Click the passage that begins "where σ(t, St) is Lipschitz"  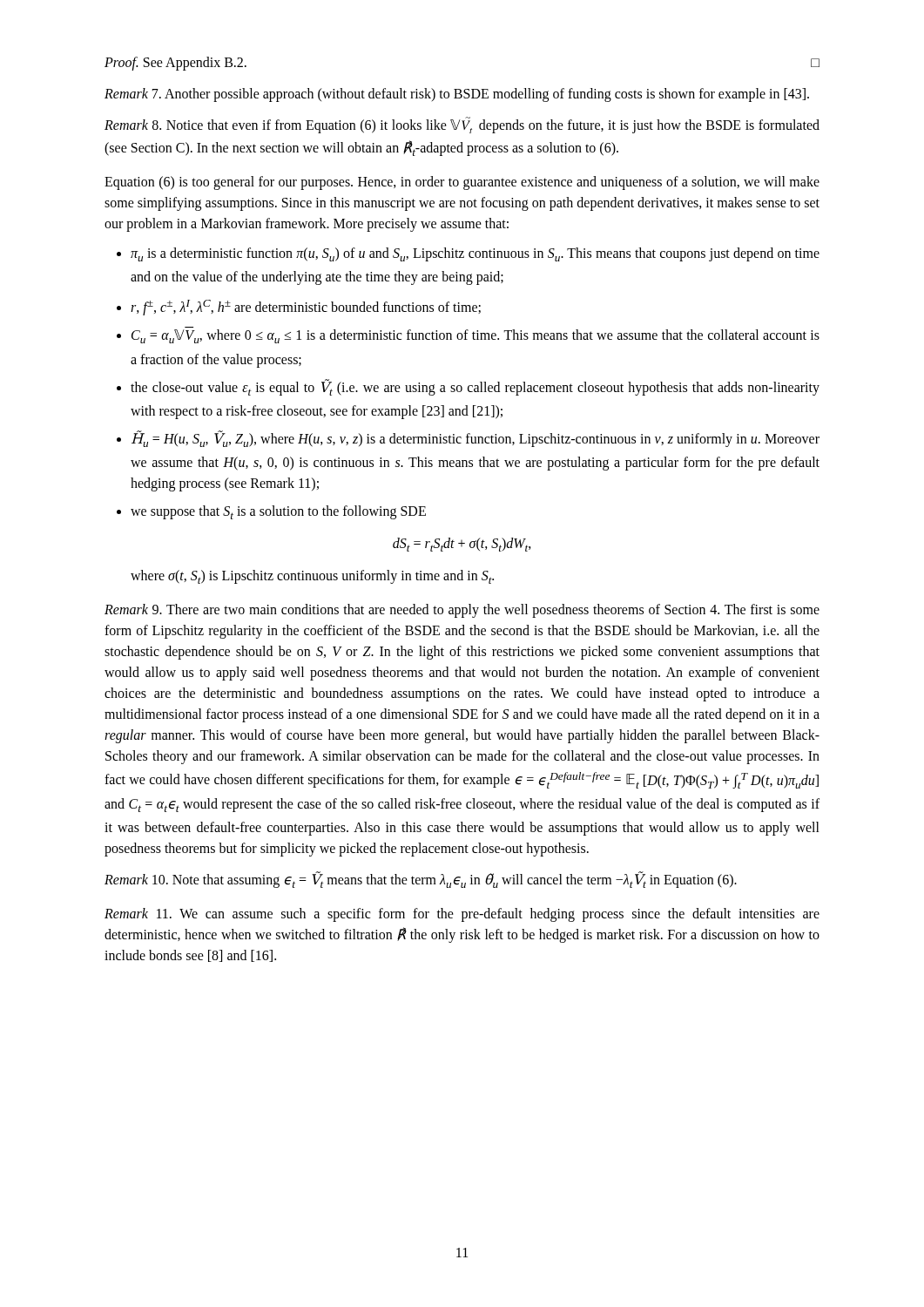point(475,577)
